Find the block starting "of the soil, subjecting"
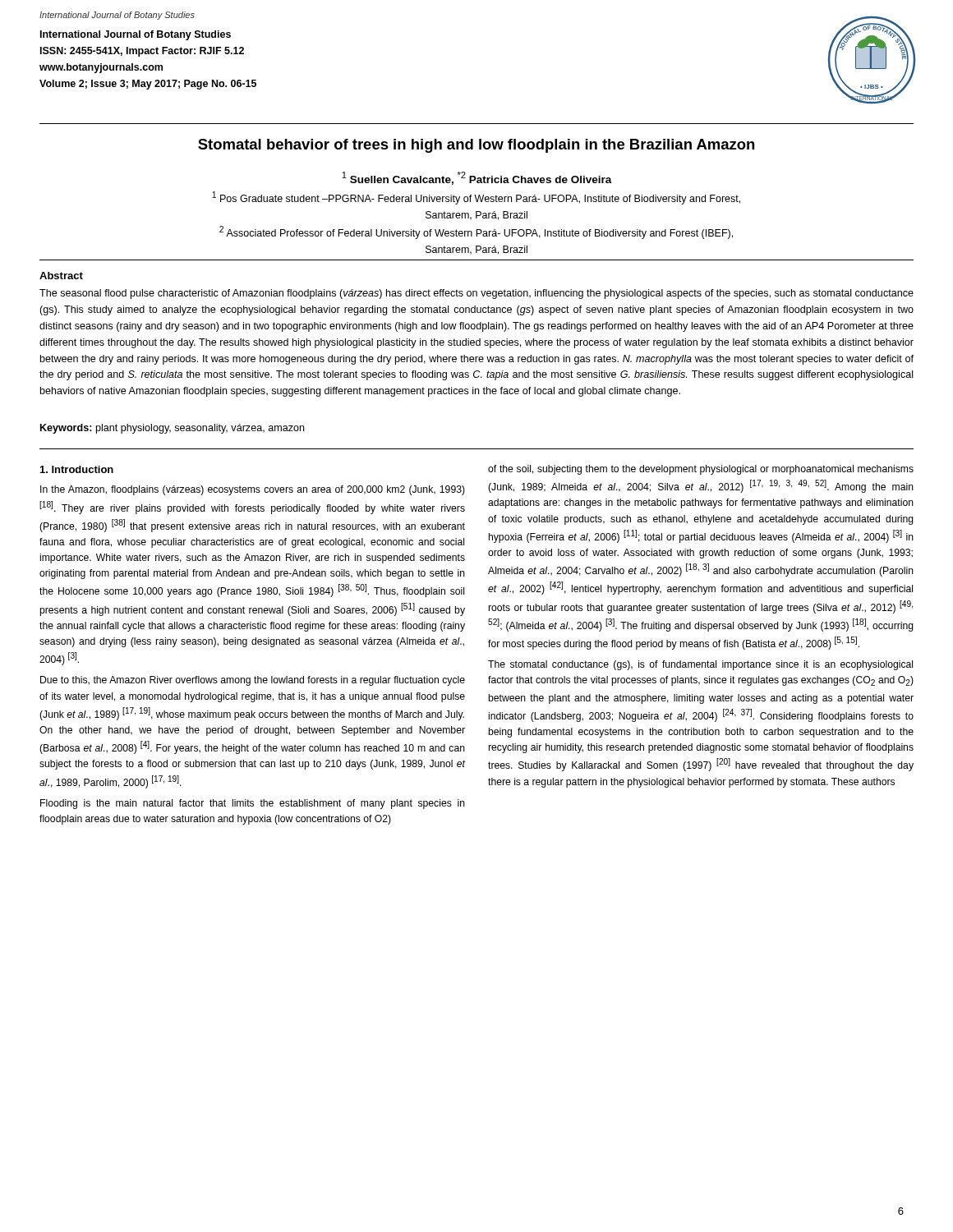 click(x=701, y=626)
